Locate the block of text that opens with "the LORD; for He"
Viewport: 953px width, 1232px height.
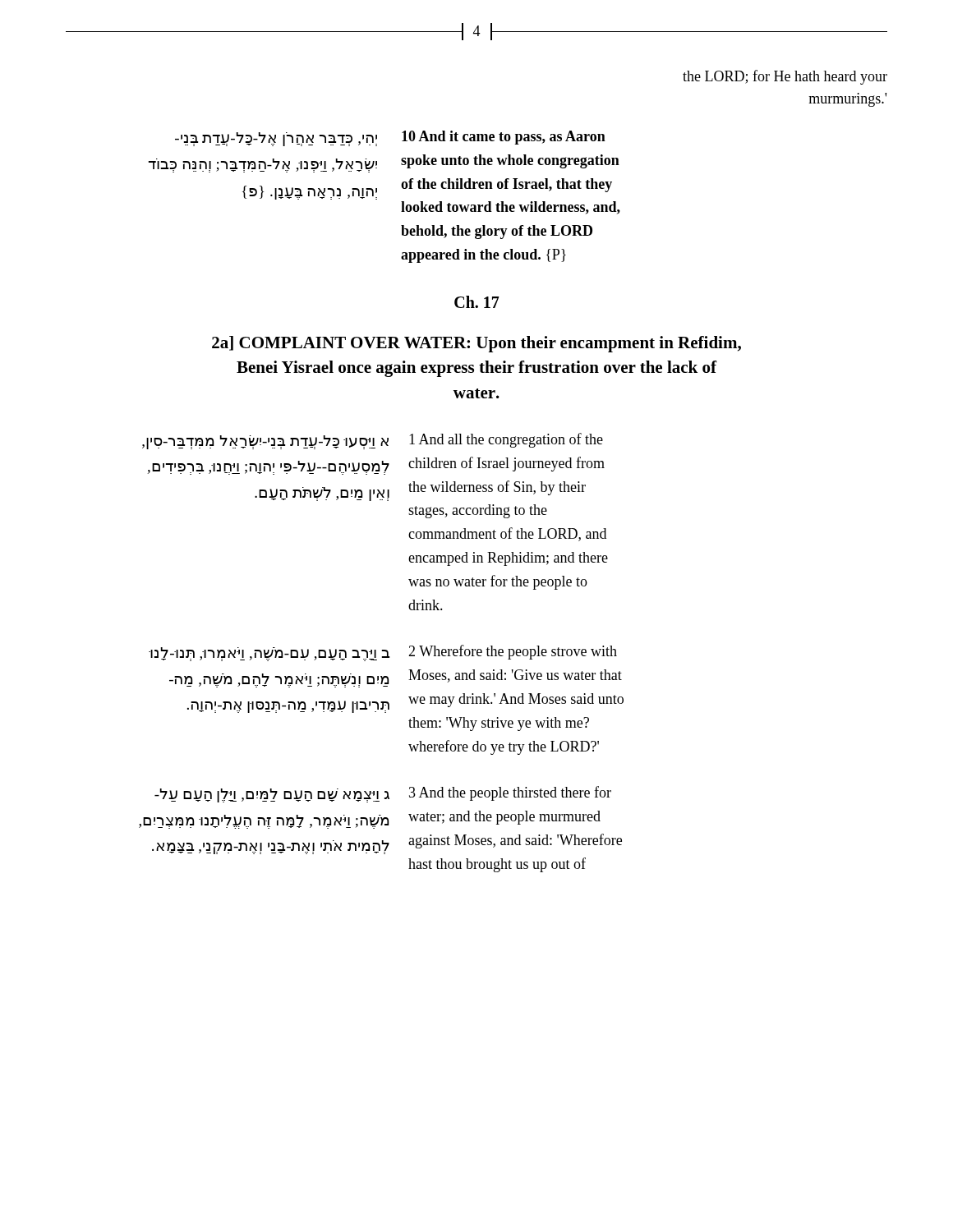[x=785, y=87]
